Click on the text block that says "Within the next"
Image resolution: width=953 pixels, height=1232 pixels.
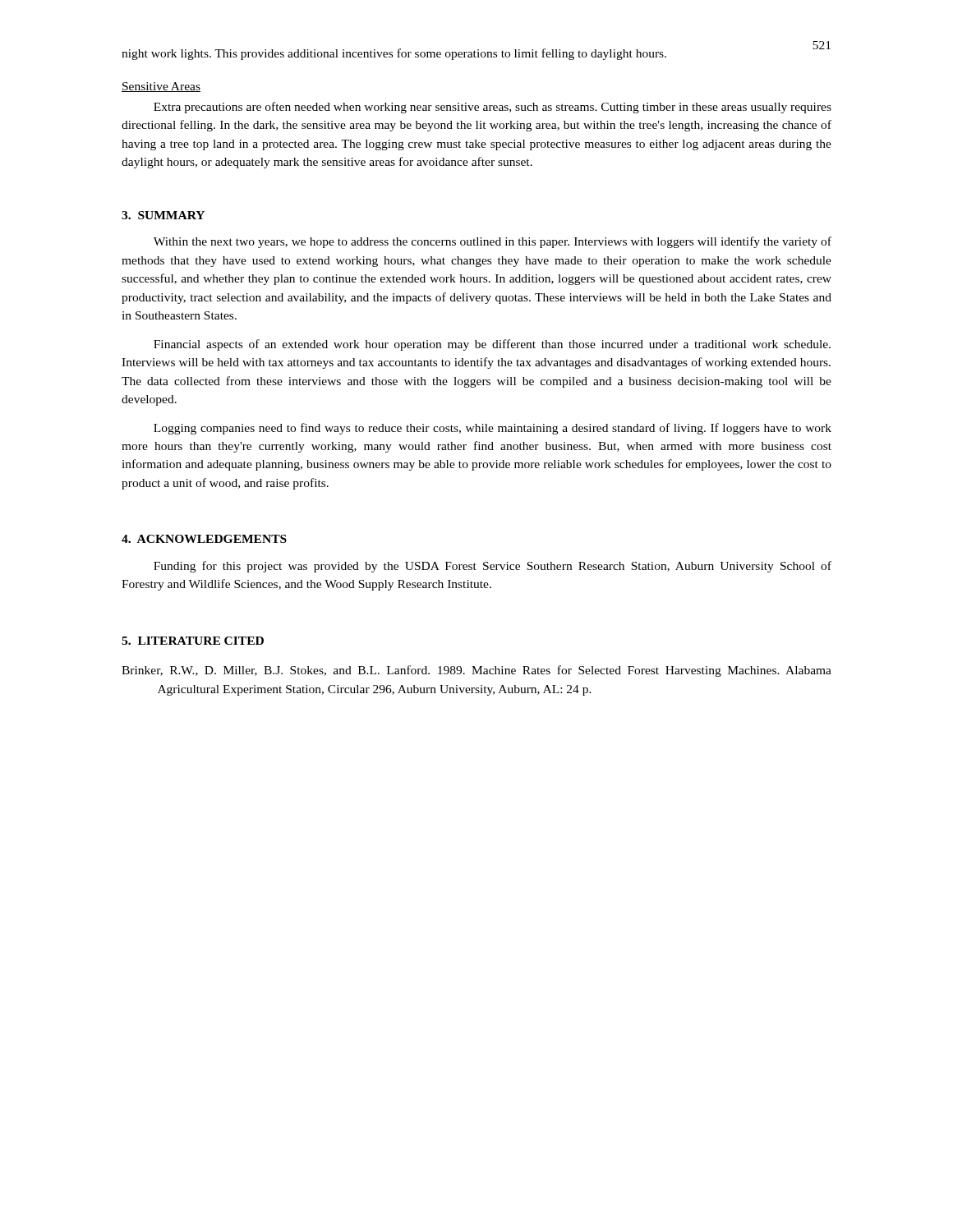click(476, 279)
